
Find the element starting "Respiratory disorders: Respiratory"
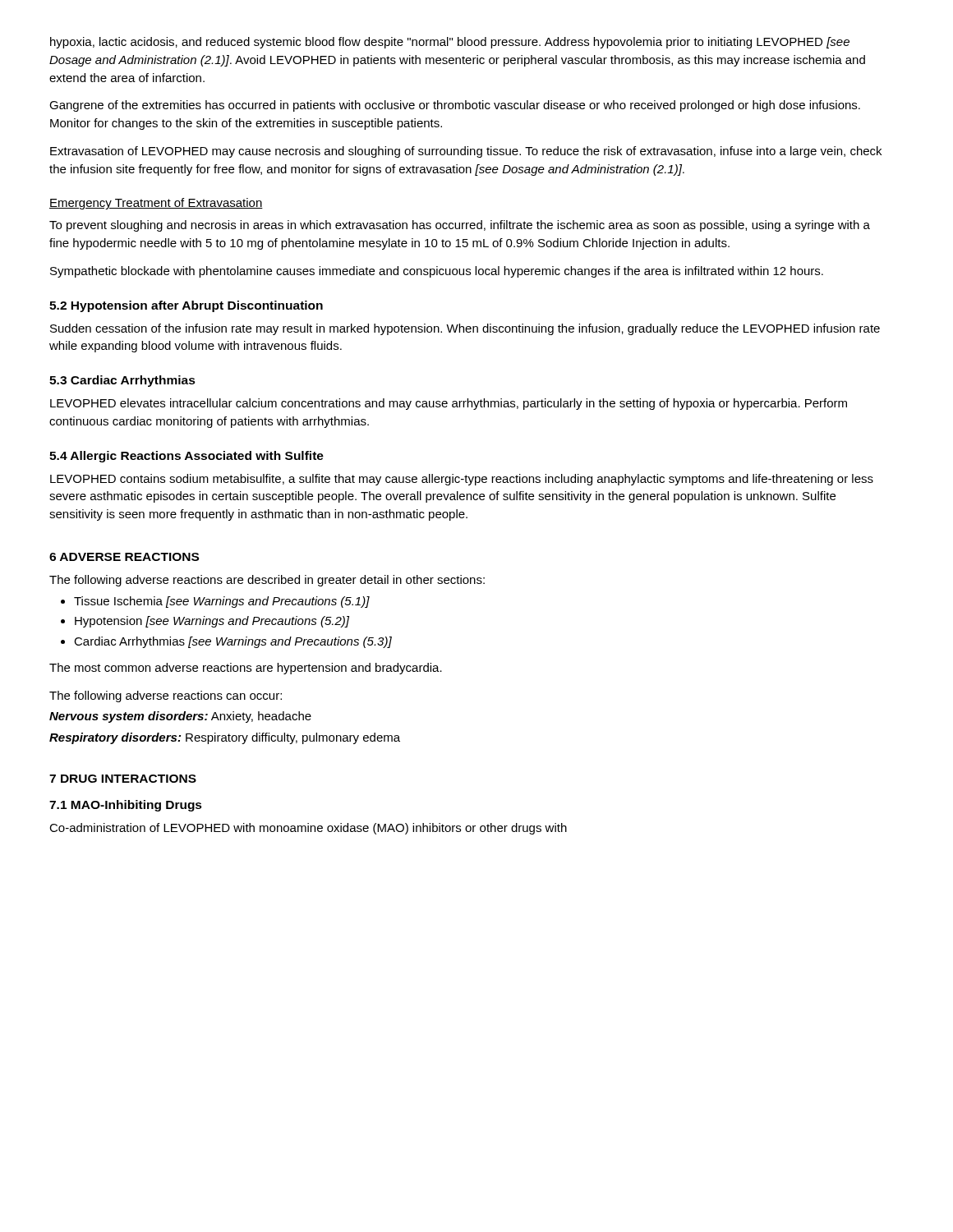point(225,738)
